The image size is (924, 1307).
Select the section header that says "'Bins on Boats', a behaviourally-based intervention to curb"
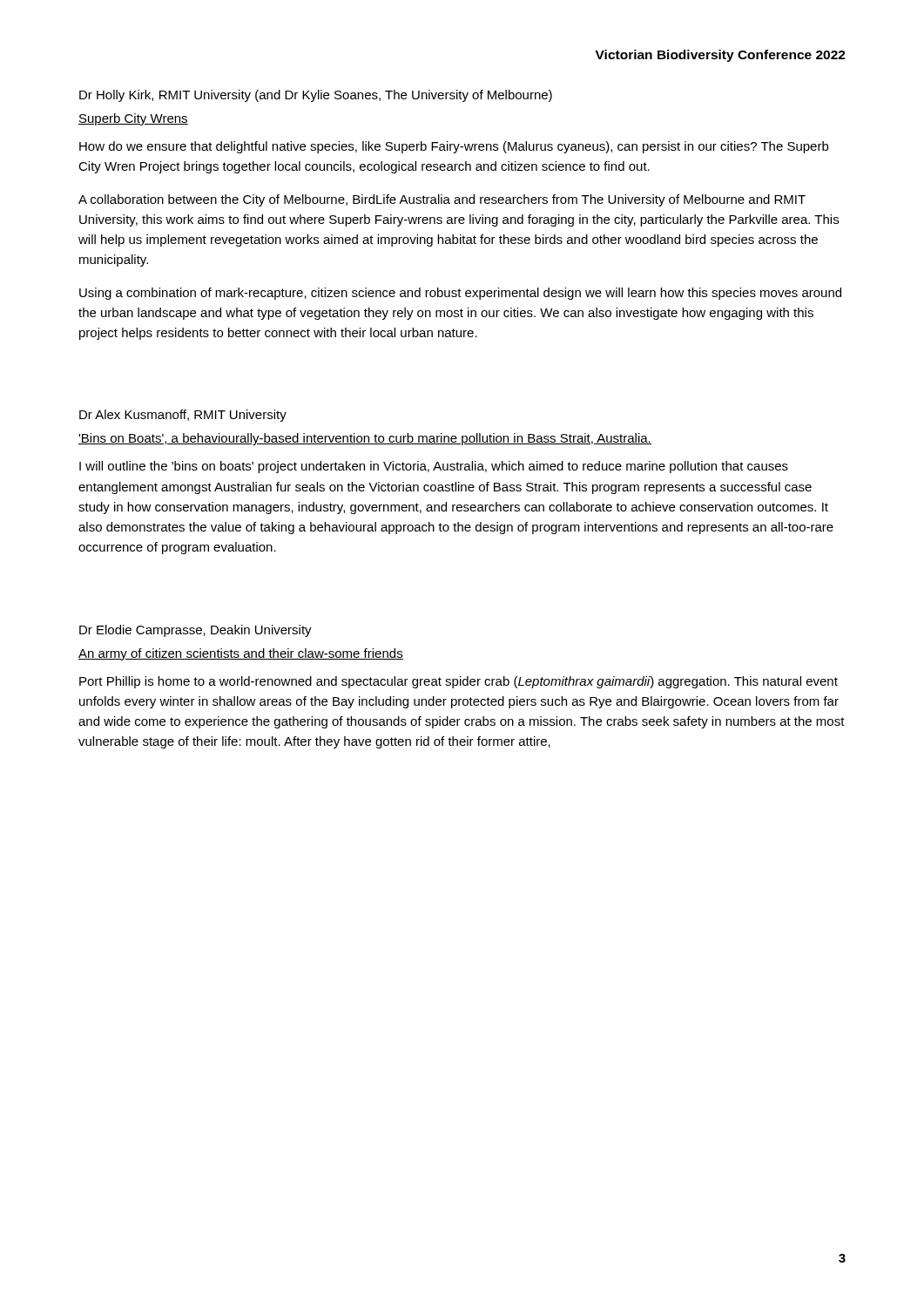(365, 438)
